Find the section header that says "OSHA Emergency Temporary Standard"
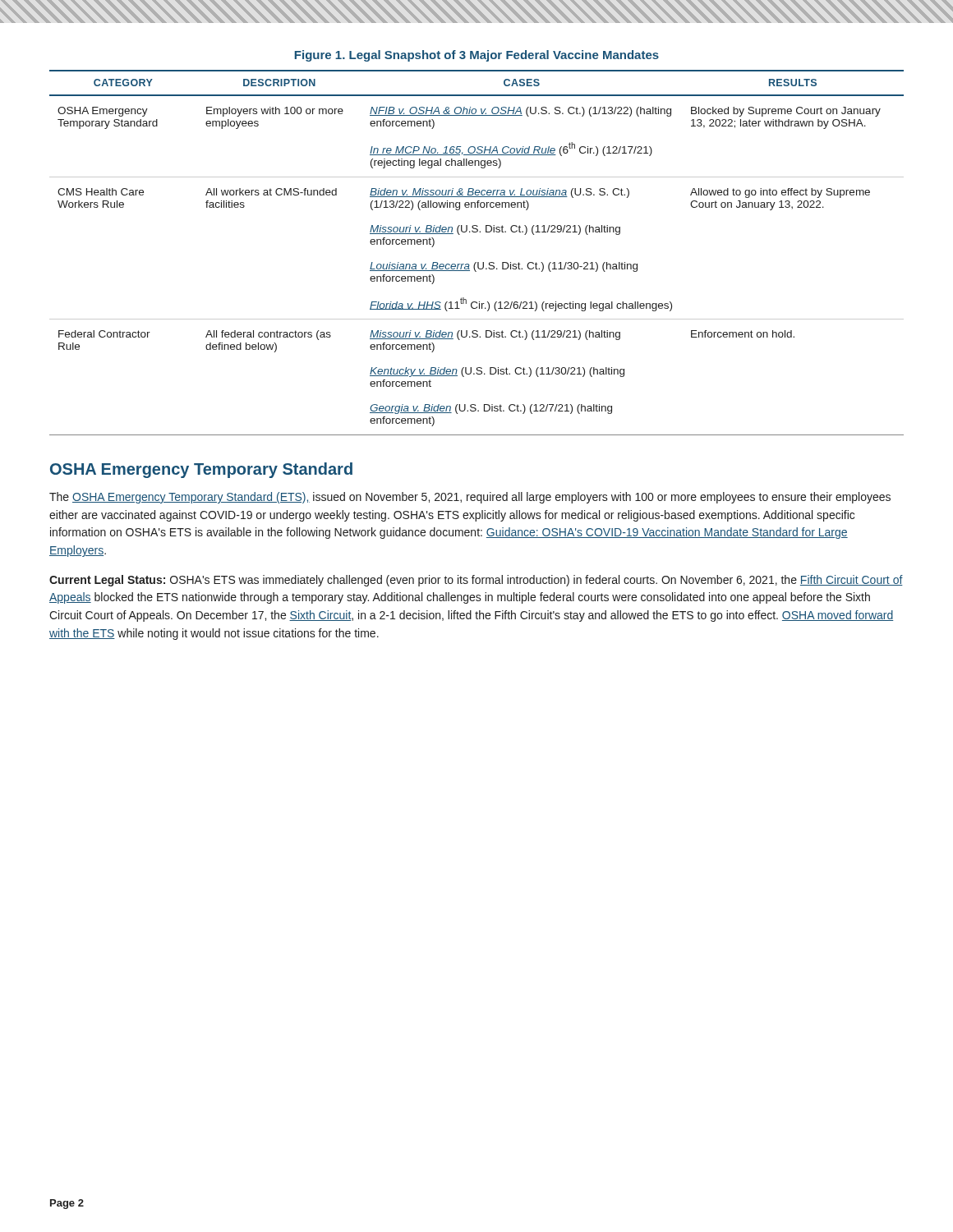Viewport: 953px width, 1232px height. pyautogui.click(x=201, y=469)
